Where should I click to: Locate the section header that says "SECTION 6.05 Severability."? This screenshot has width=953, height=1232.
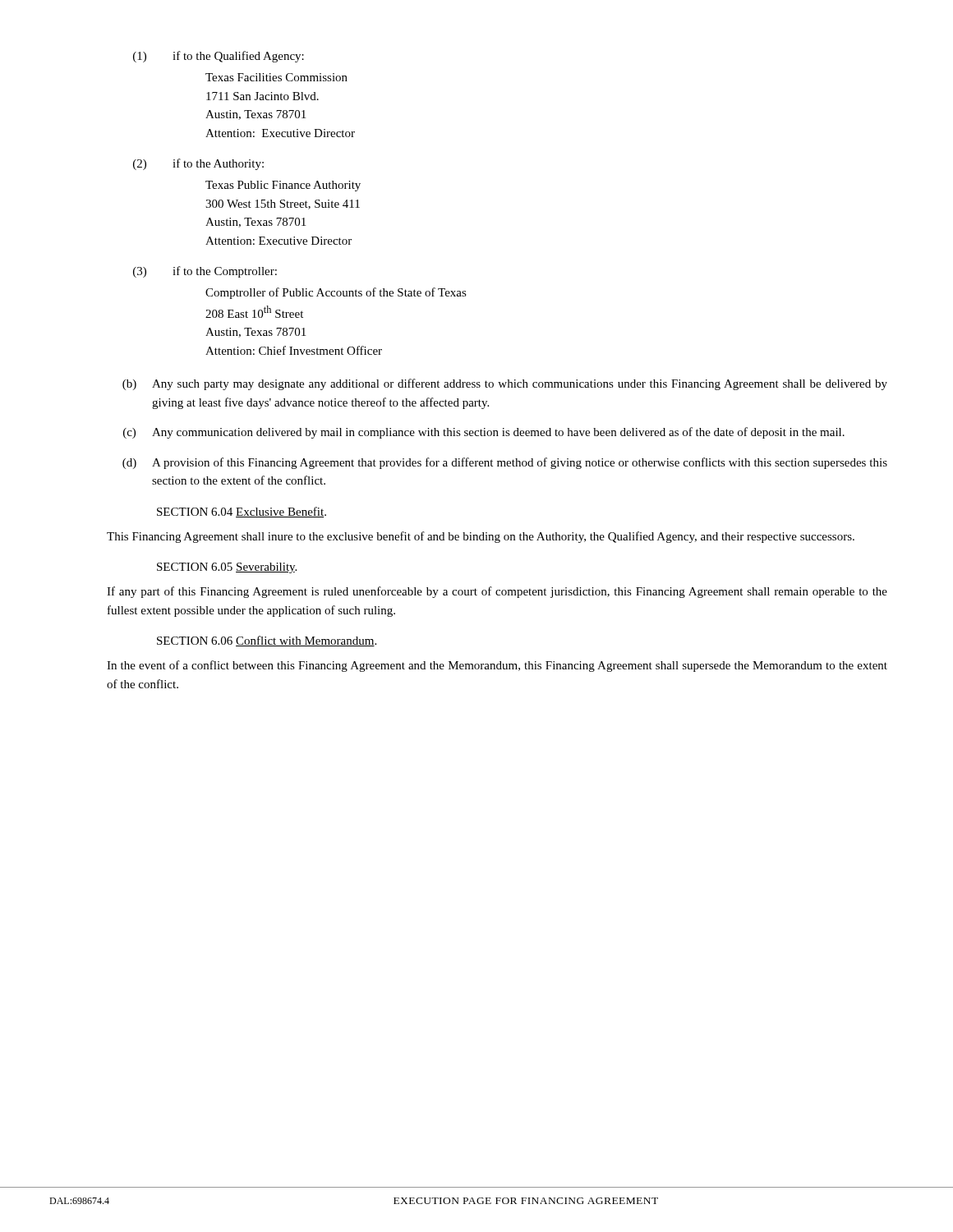pos(227,567)
